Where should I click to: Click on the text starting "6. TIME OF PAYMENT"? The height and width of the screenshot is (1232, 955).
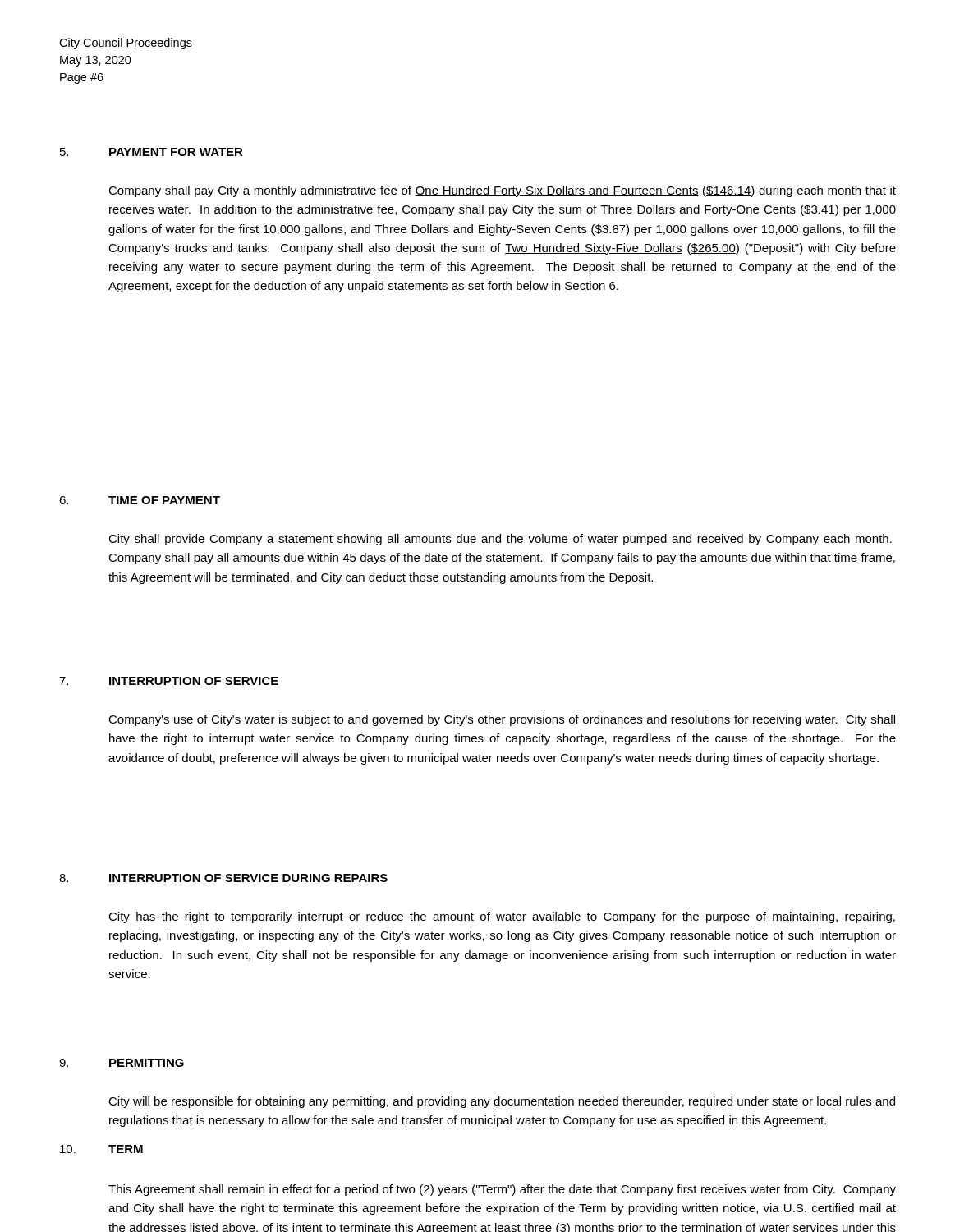tap(140, 500)
